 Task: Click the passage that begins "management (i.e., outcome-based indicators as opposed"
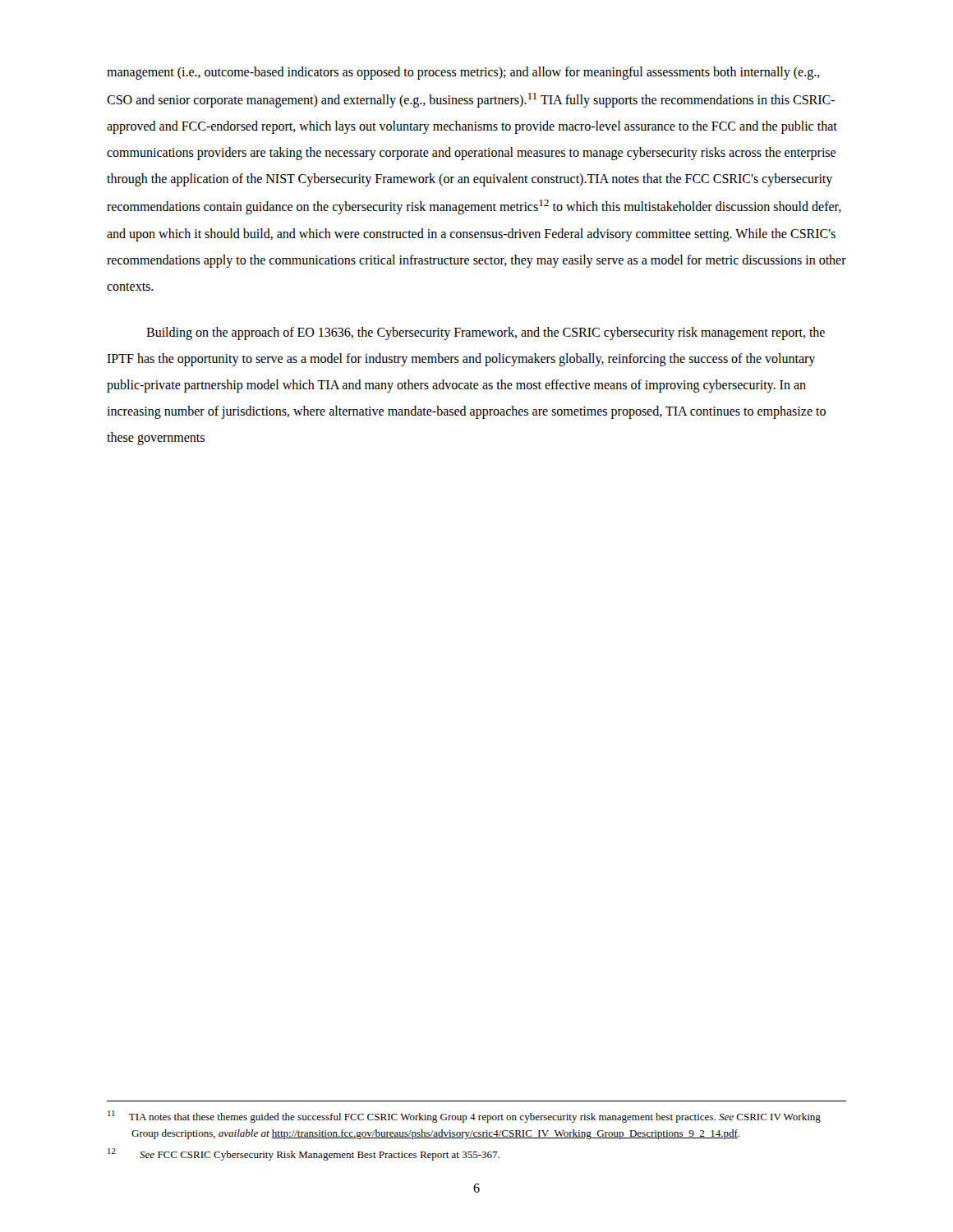click(476, 179)
